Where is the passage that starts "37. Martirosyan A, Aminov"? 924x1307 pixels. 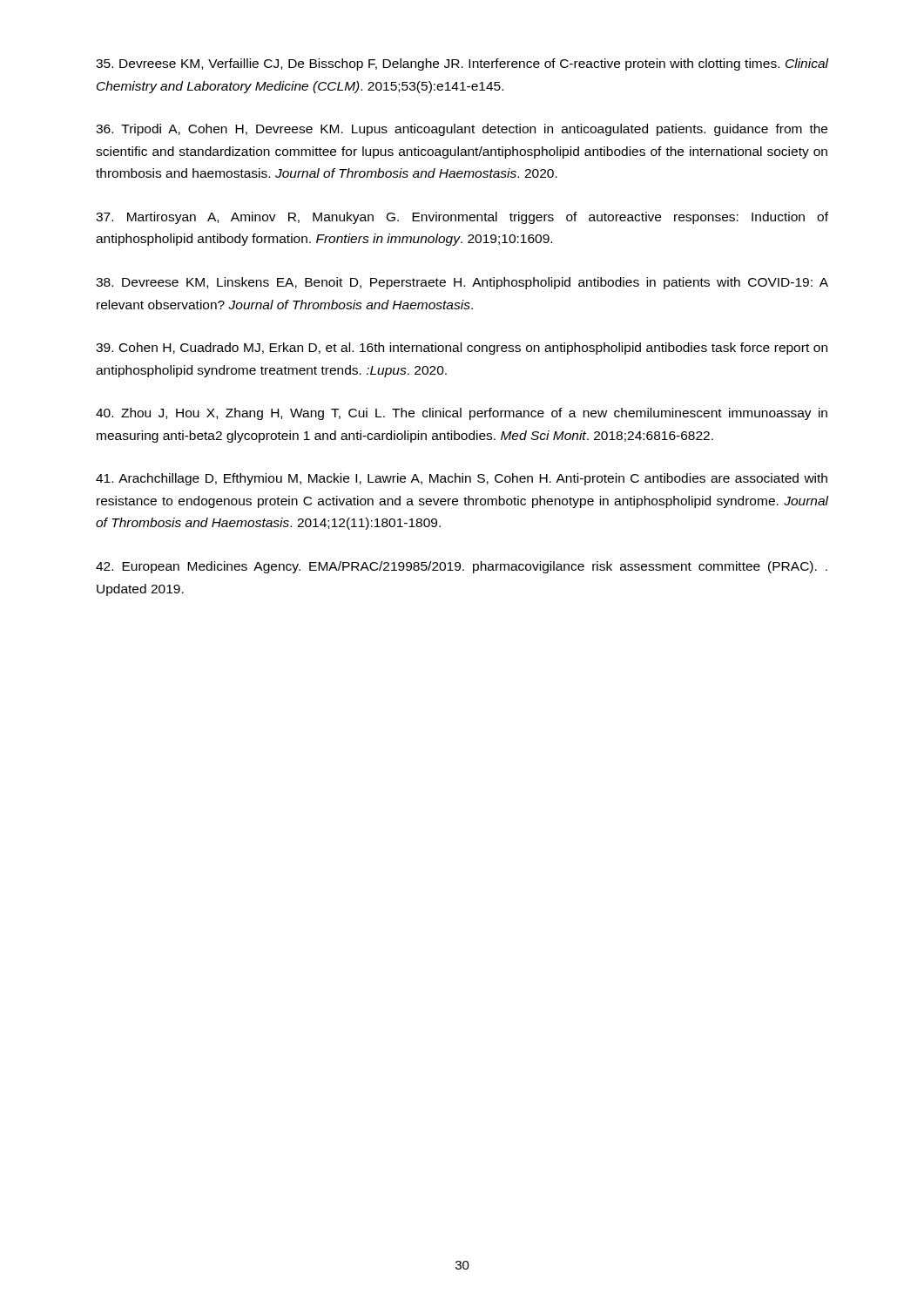[462, 227]
